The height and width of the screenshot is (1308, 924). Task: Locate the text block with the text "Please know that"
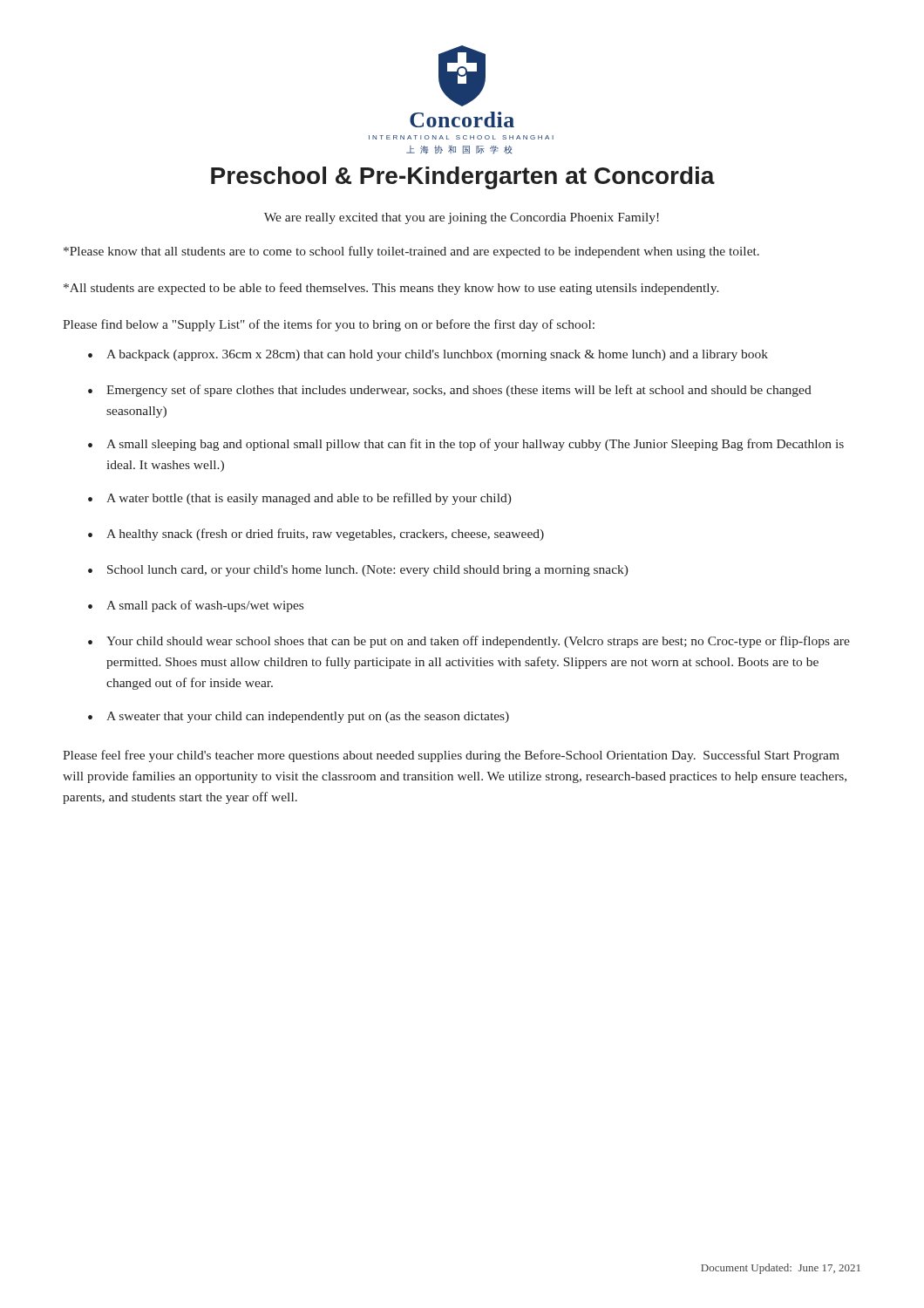click(x=411, y=251)
